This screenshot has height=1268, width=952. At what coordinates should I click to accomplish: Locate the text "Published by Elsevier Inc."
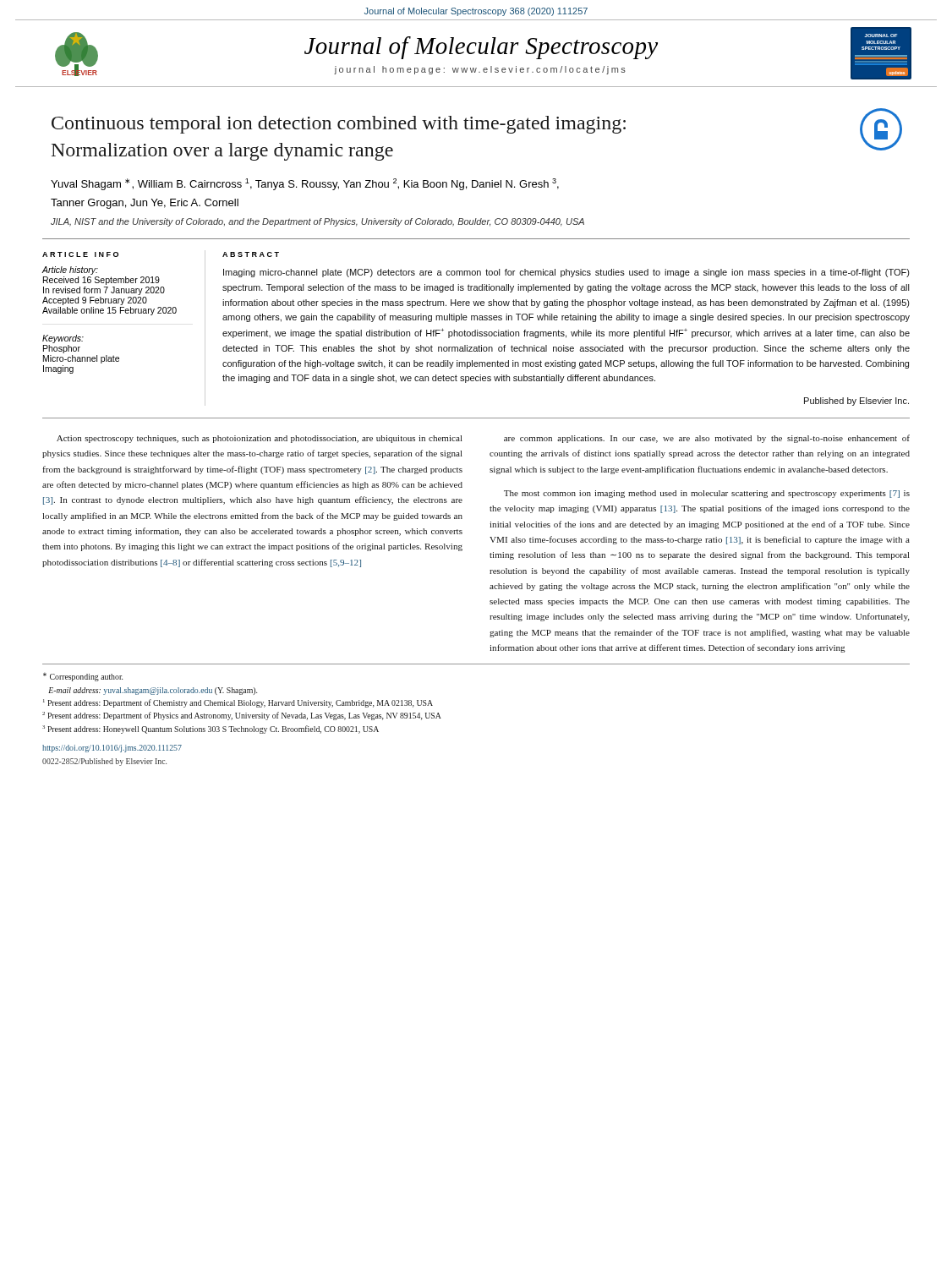[x=856, y=401]
